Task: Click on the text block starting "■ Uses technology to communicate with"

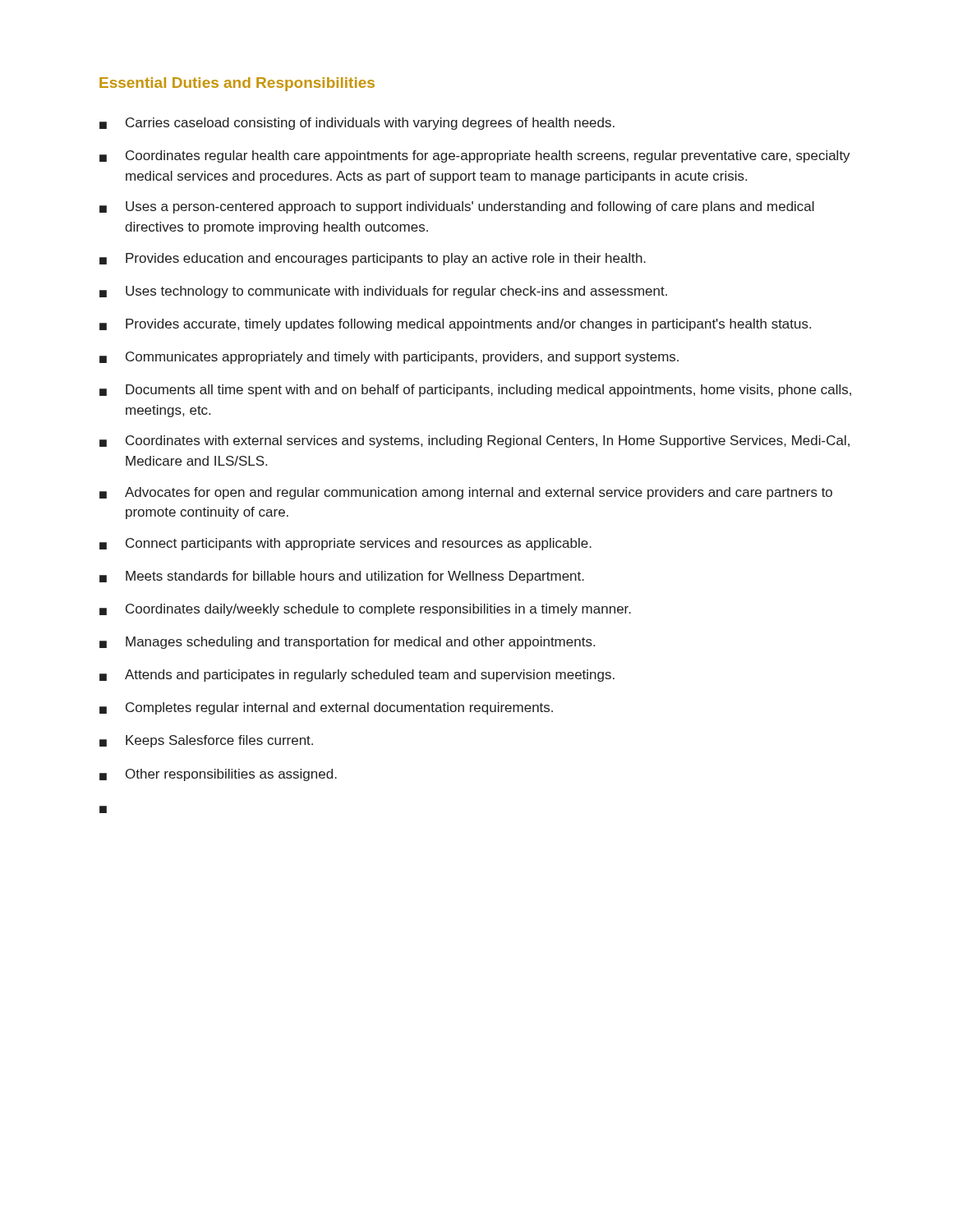Action: point(476,293)
